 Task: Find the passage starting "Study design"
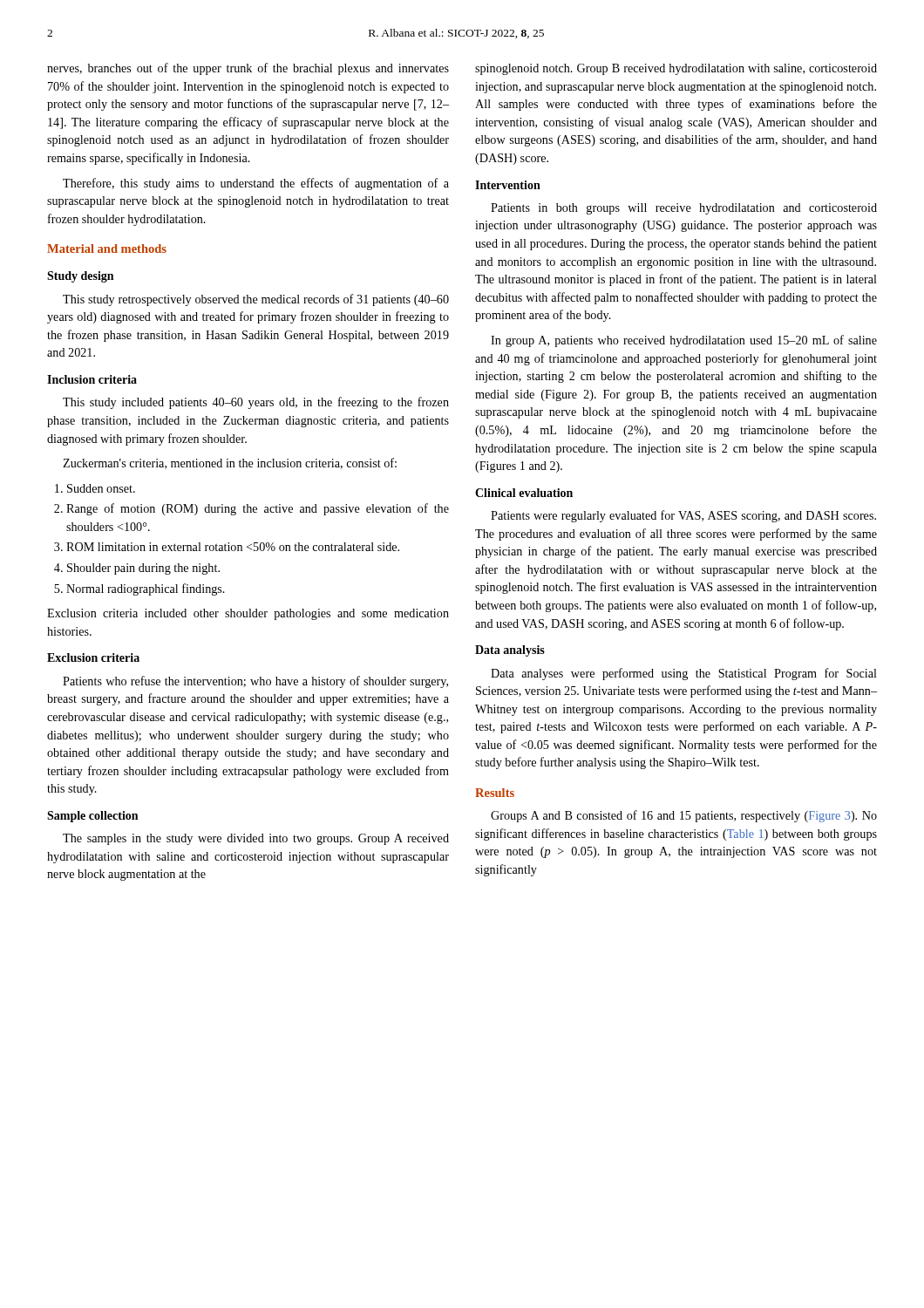(80, 276)
